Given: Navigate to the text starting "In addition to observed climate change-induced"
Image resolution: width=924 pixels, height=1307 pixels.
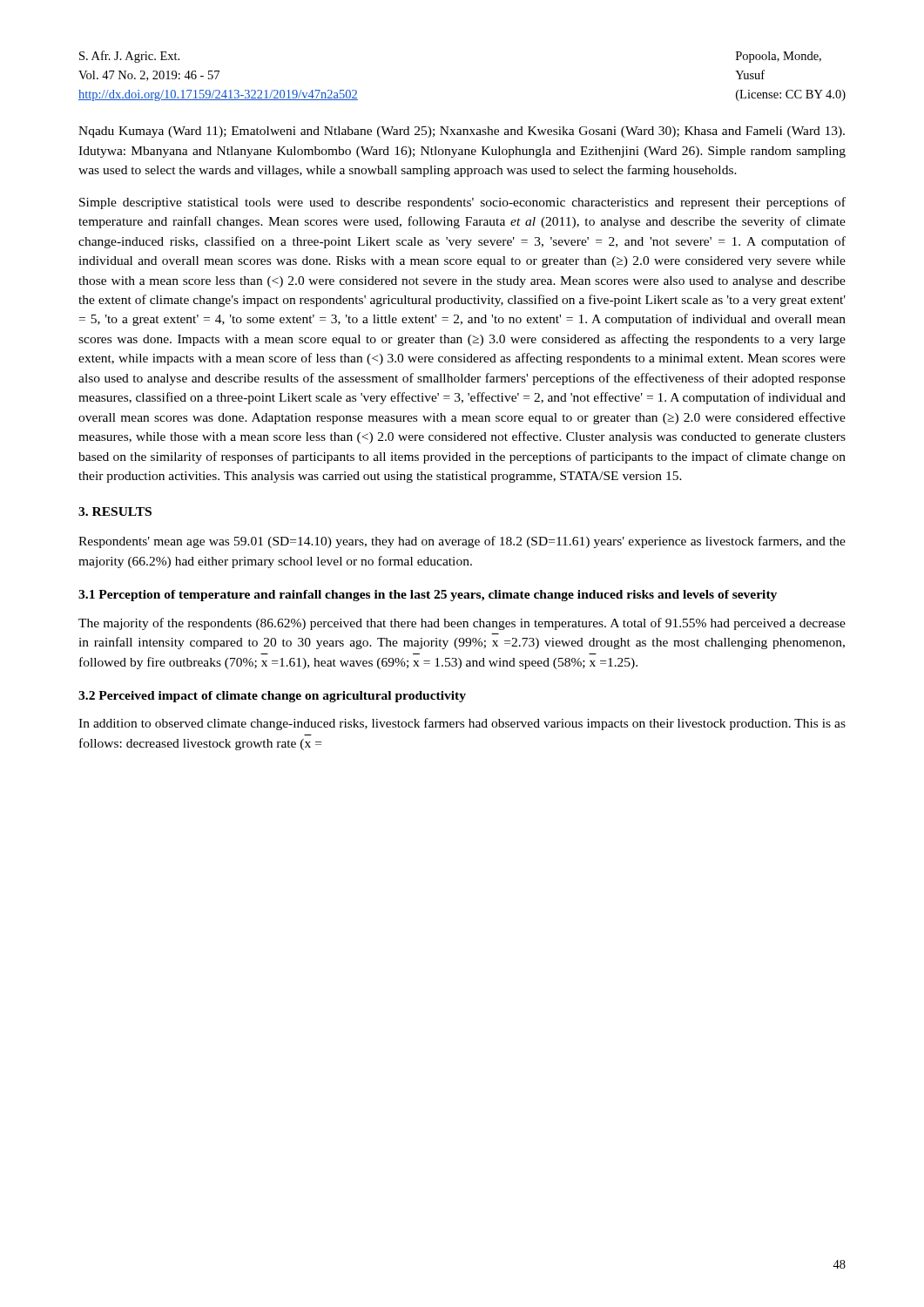Looking at the screenshot, I should pyautogui.click(x=462, y=734).
